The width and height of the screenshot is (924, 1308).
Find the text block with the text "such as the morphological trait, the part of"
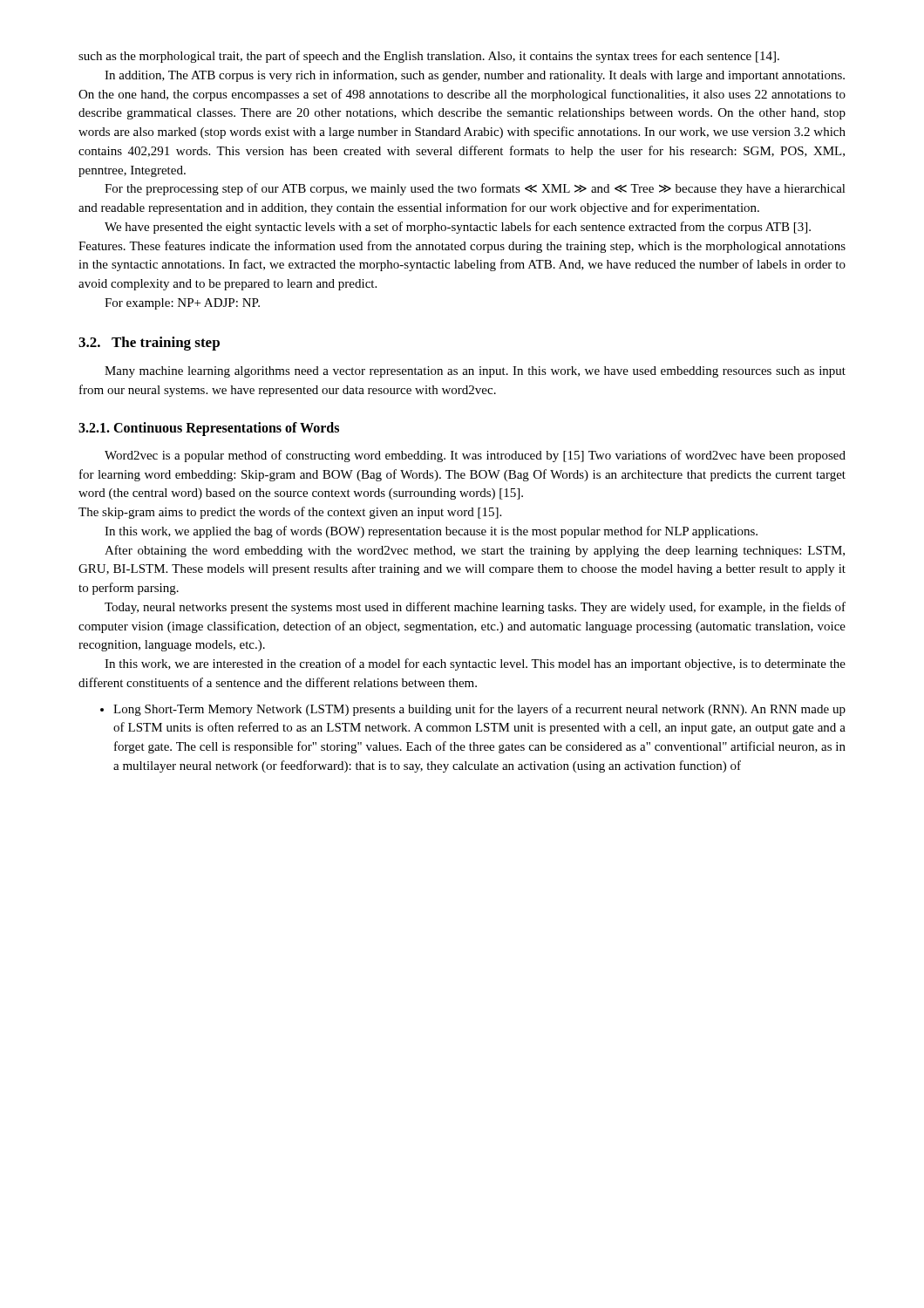(462, 180)
